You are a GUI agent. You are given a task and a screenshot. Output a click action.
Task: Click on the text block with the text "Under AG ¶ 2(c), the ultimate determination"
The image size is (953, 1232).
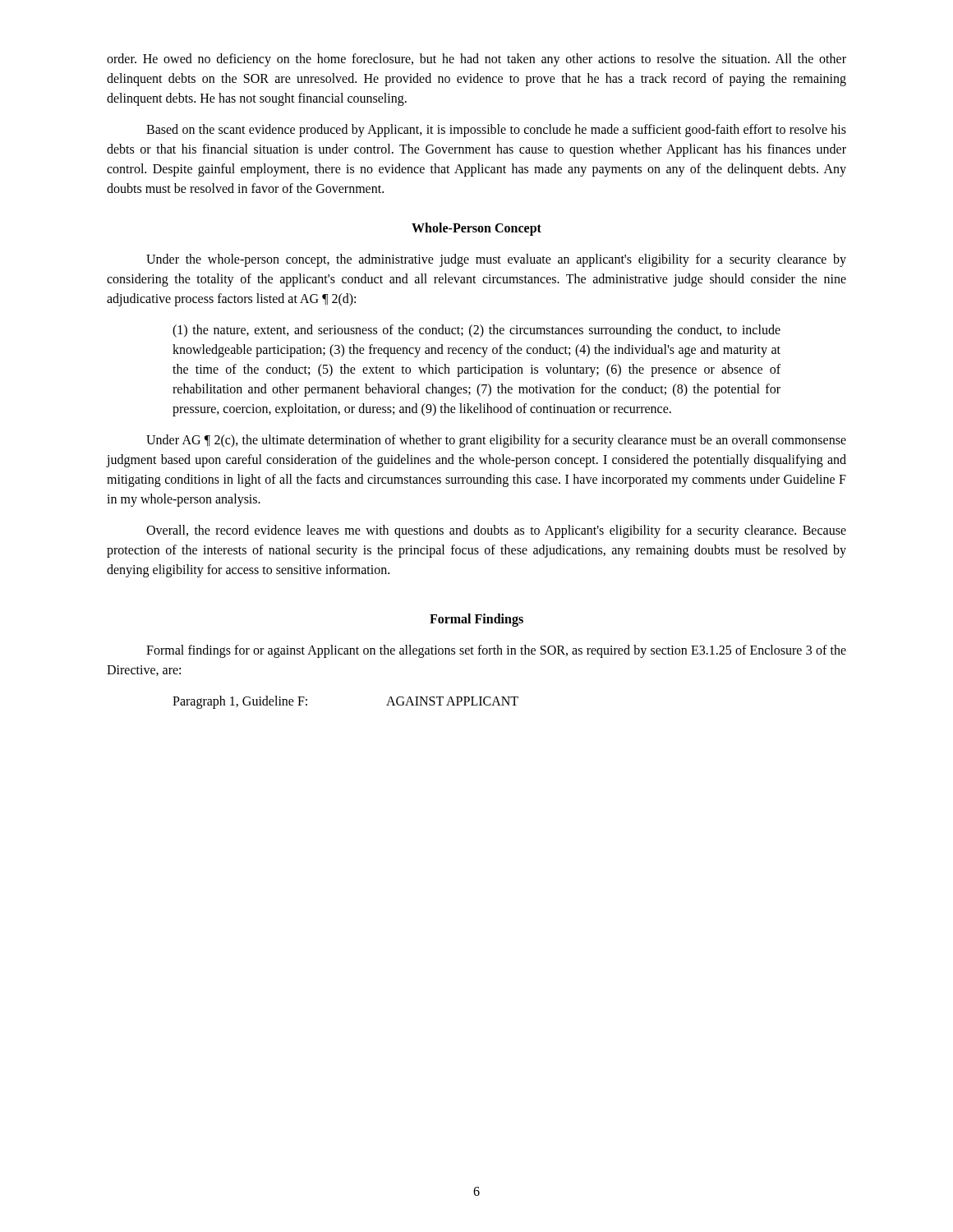(476, 469)
